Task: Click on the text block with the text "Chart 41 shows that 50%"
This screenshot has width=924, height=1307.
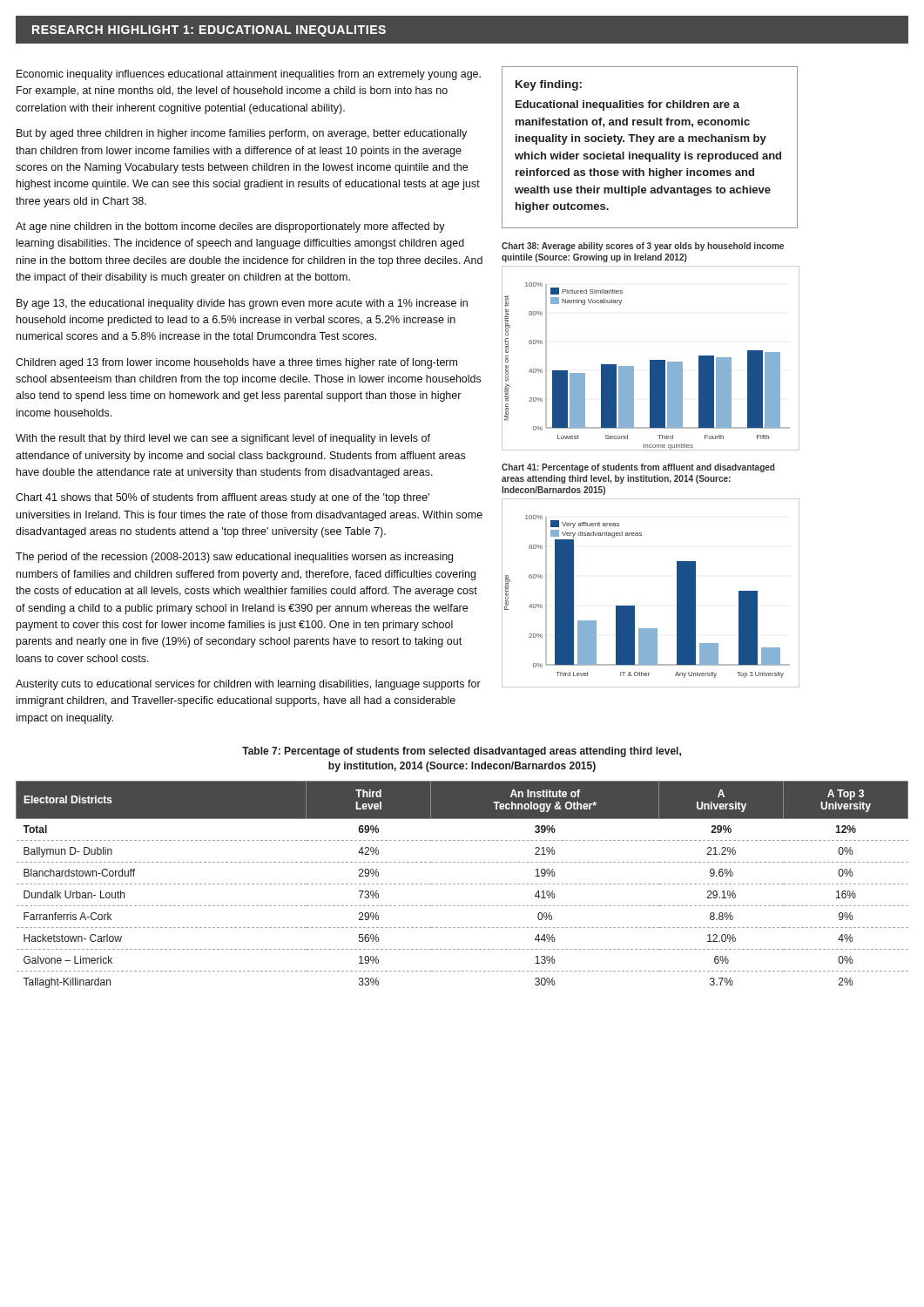Action: tap(249, 515)
